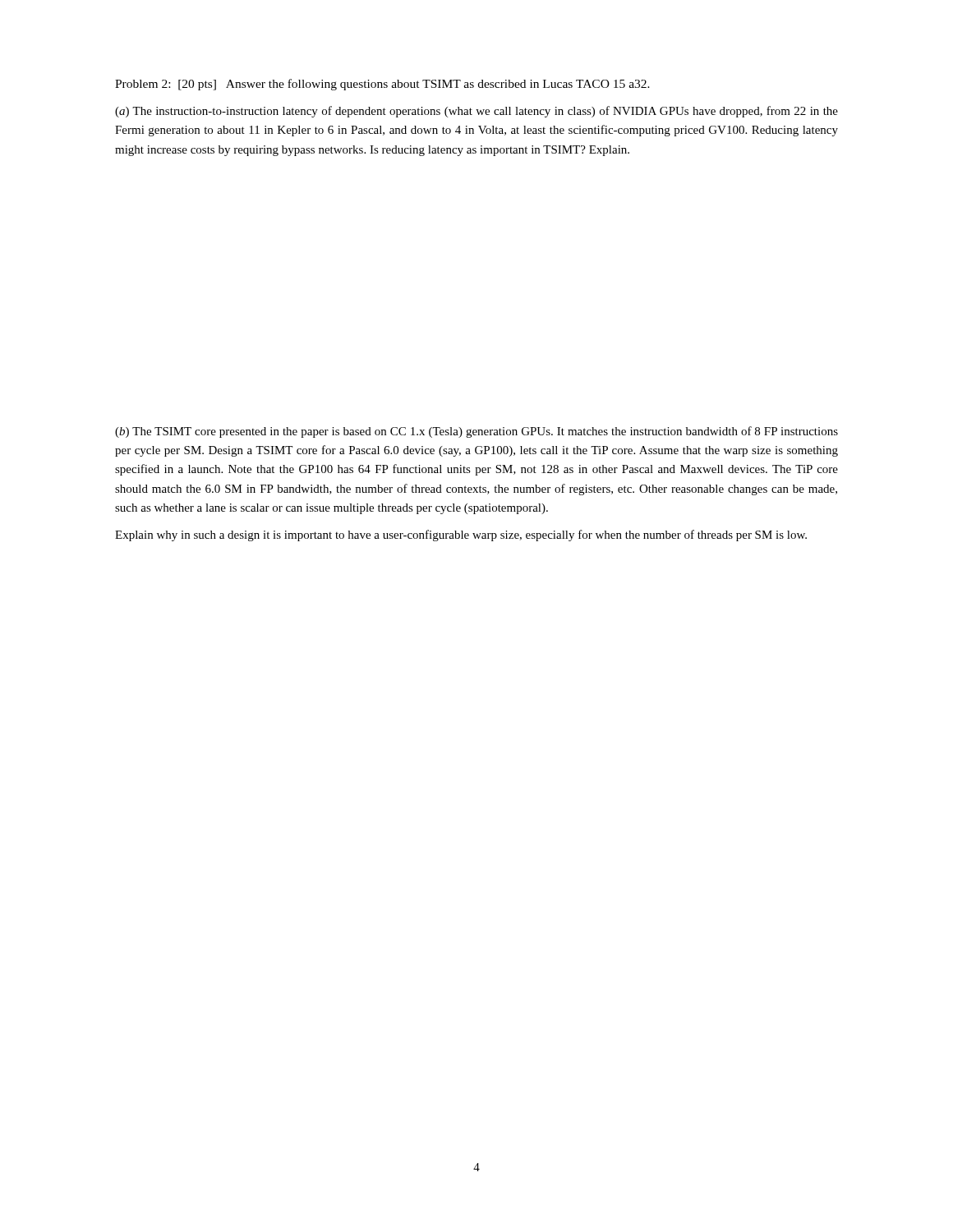The width and height of the screenshot is (953, 1232).
Task: Find the block on this page that starts "(b) The TSIMT core presented in the"
Action: click(x=476, y=469)
